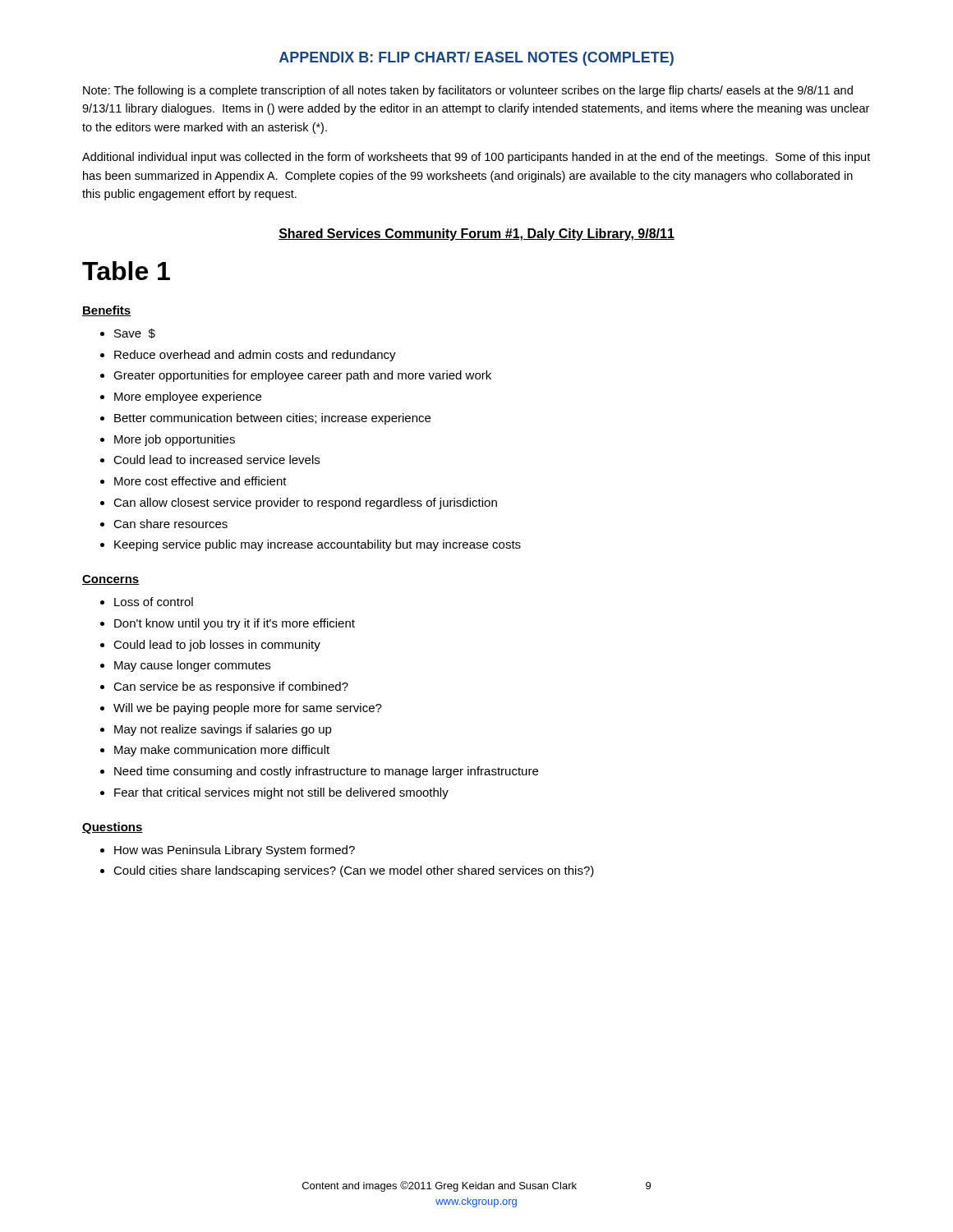Locate the block of text that opens with "Could cities share landscaping"
Image resolution: width=953 pixels, height=1232 pixels.
354,870
